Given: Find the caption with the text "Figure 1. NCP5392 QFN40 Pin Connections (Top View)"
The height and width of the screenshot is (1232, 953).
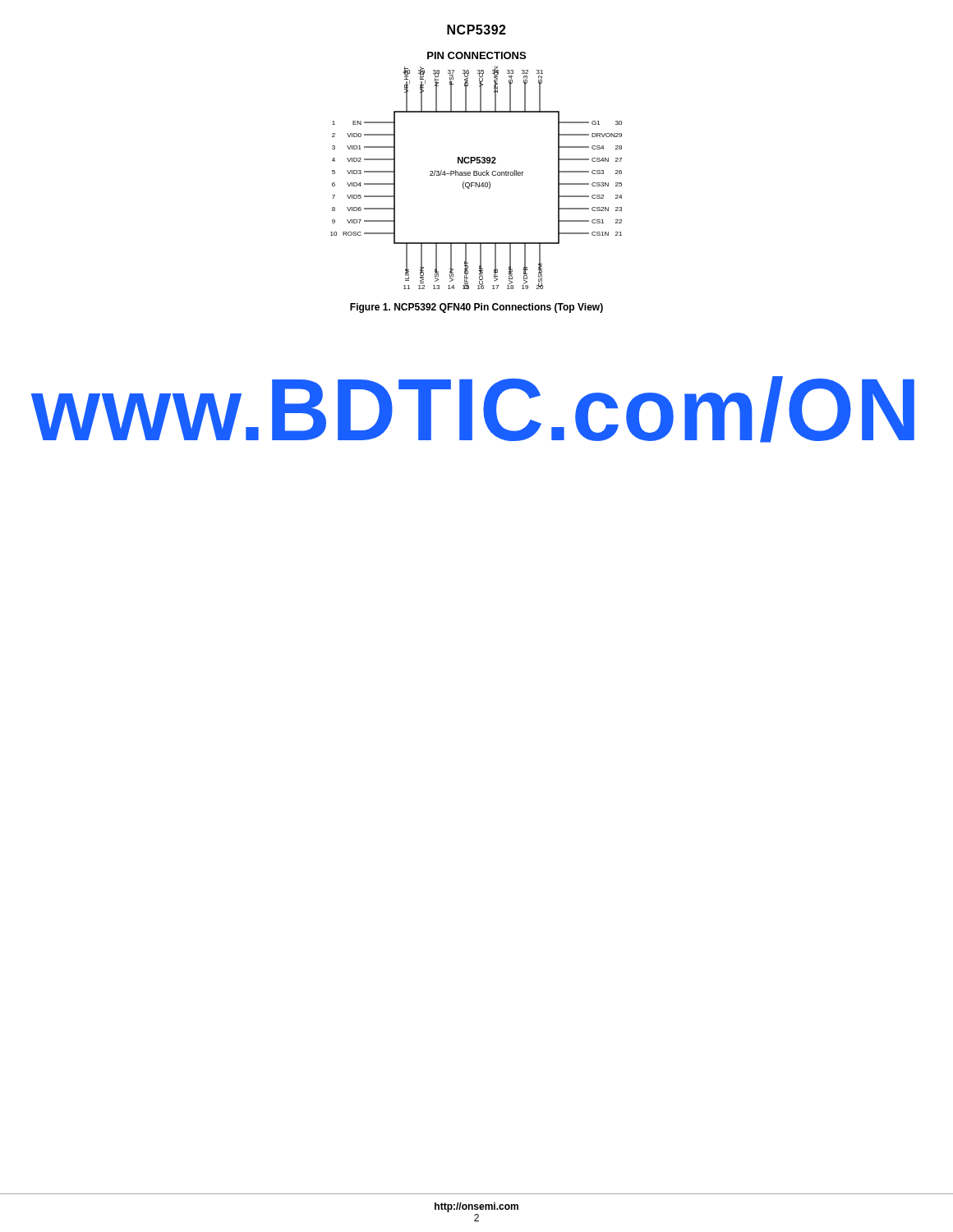Looking at the screenshot, I should coord(476,307).
